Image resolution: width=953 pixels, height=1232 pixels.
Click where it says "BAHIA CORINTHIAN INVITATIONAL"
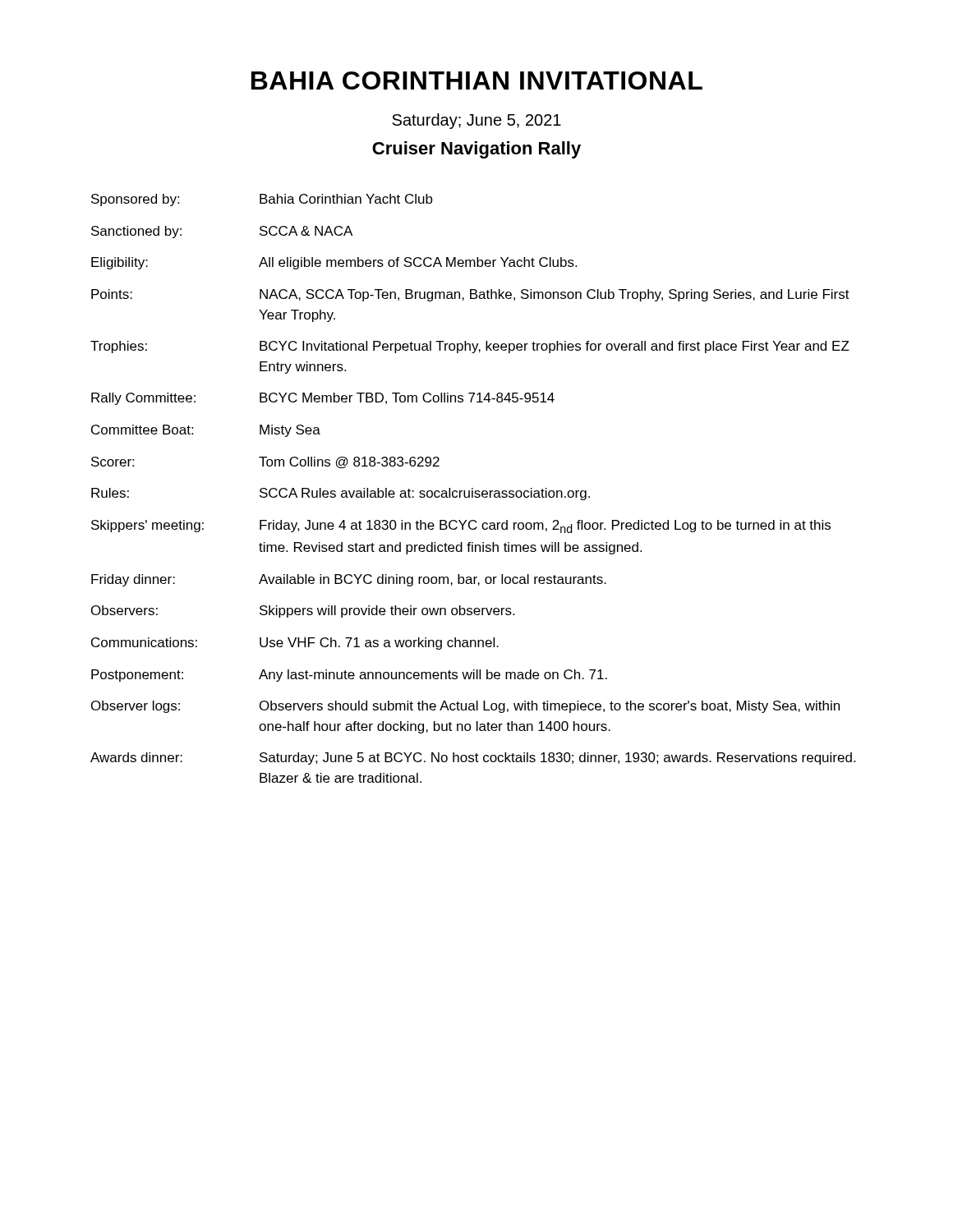tap(476, 81)
